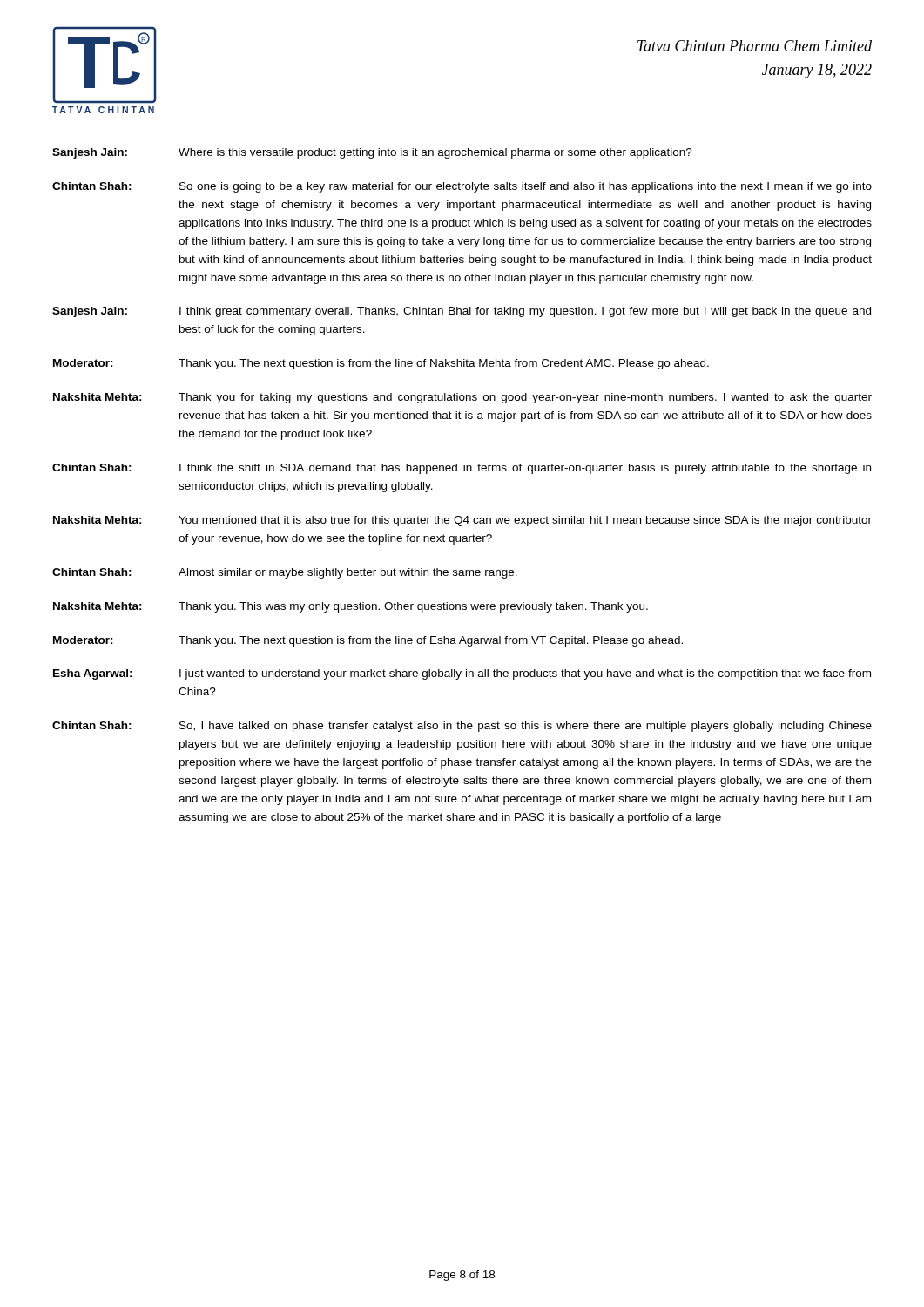924x1307 pixels.
Task: Click on the text starting "Chintan Shah: So, I have talked on"
Action: 462,772
